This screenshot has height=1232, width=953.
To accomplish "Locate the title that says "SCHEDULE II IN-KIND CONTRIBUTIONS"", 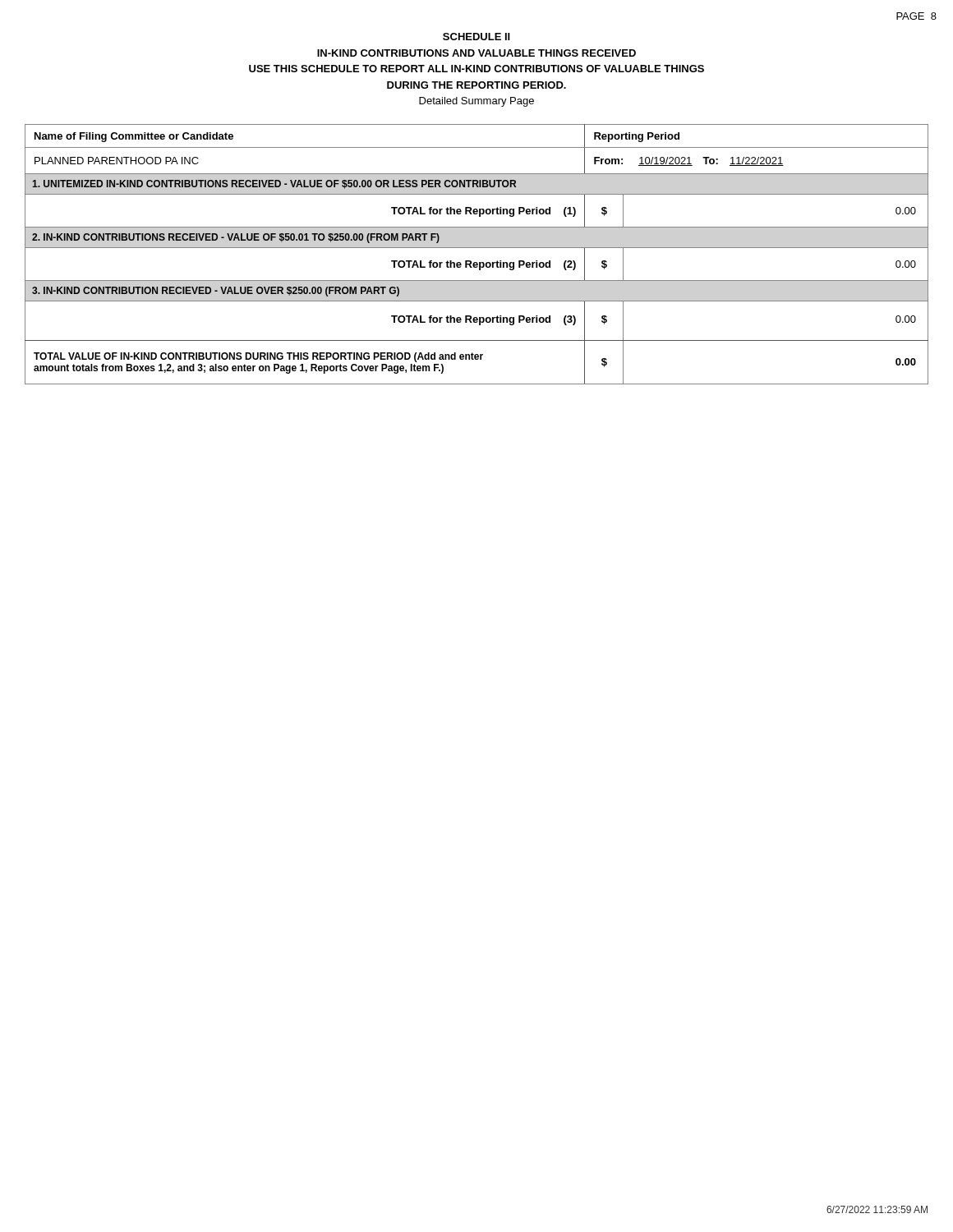I will 476,69.
